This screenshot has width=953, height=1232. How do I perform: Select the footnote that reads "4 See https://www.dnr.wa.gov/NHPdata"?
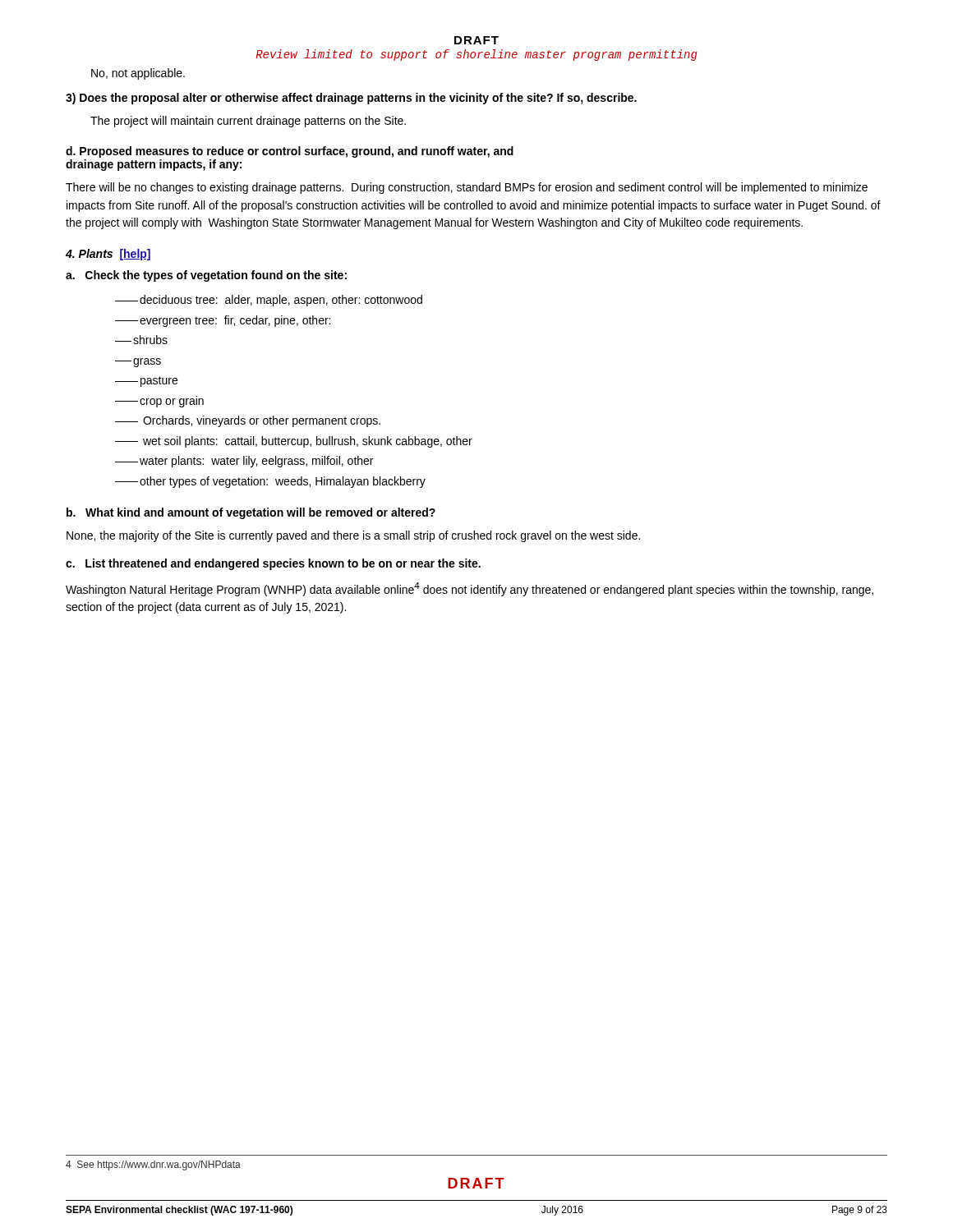(153, 1165)
